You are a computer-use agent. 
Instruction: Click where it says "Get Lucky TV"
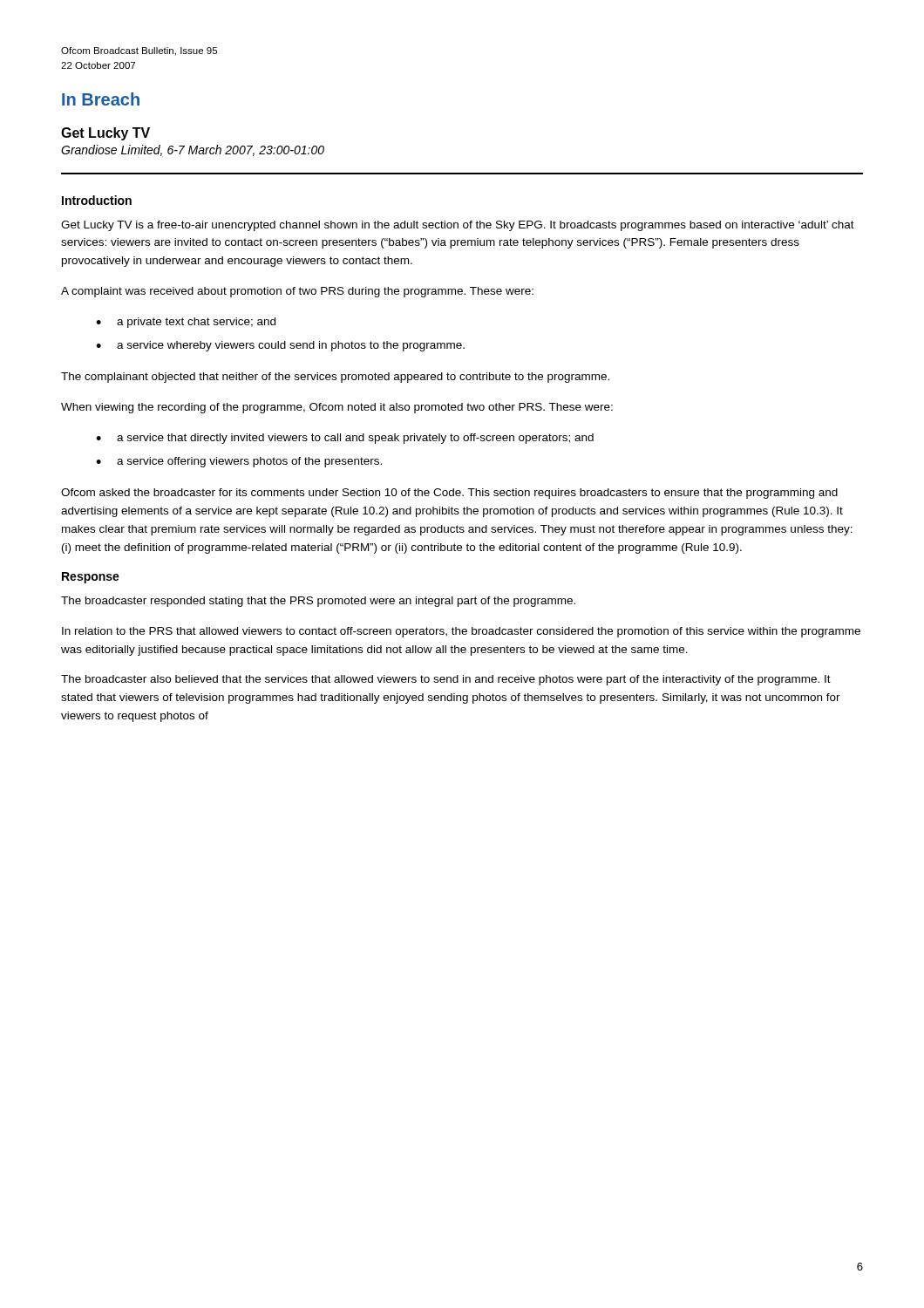[106, 133]
